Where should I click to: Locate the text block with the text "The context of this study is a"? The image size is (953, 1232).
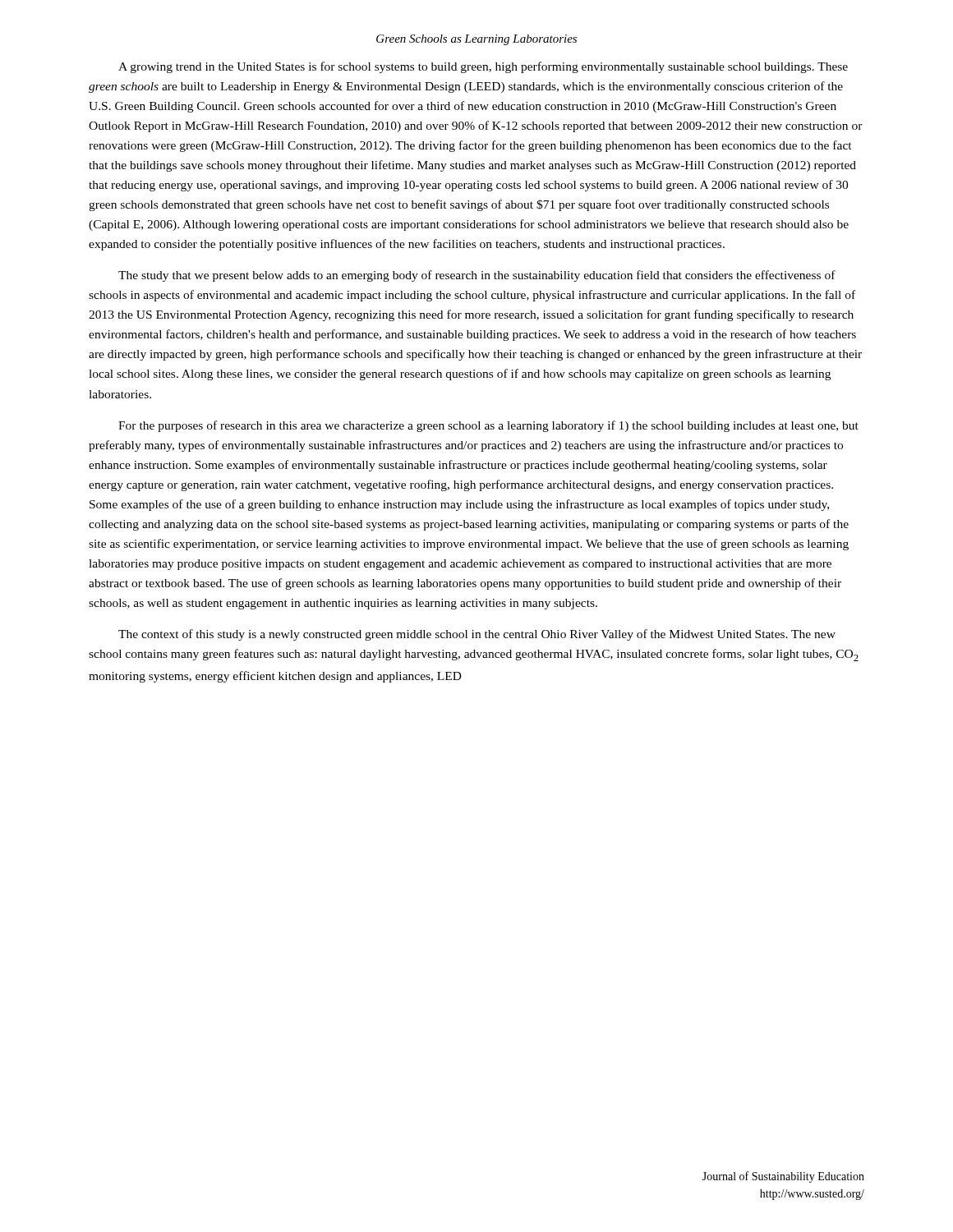point(476,655)
